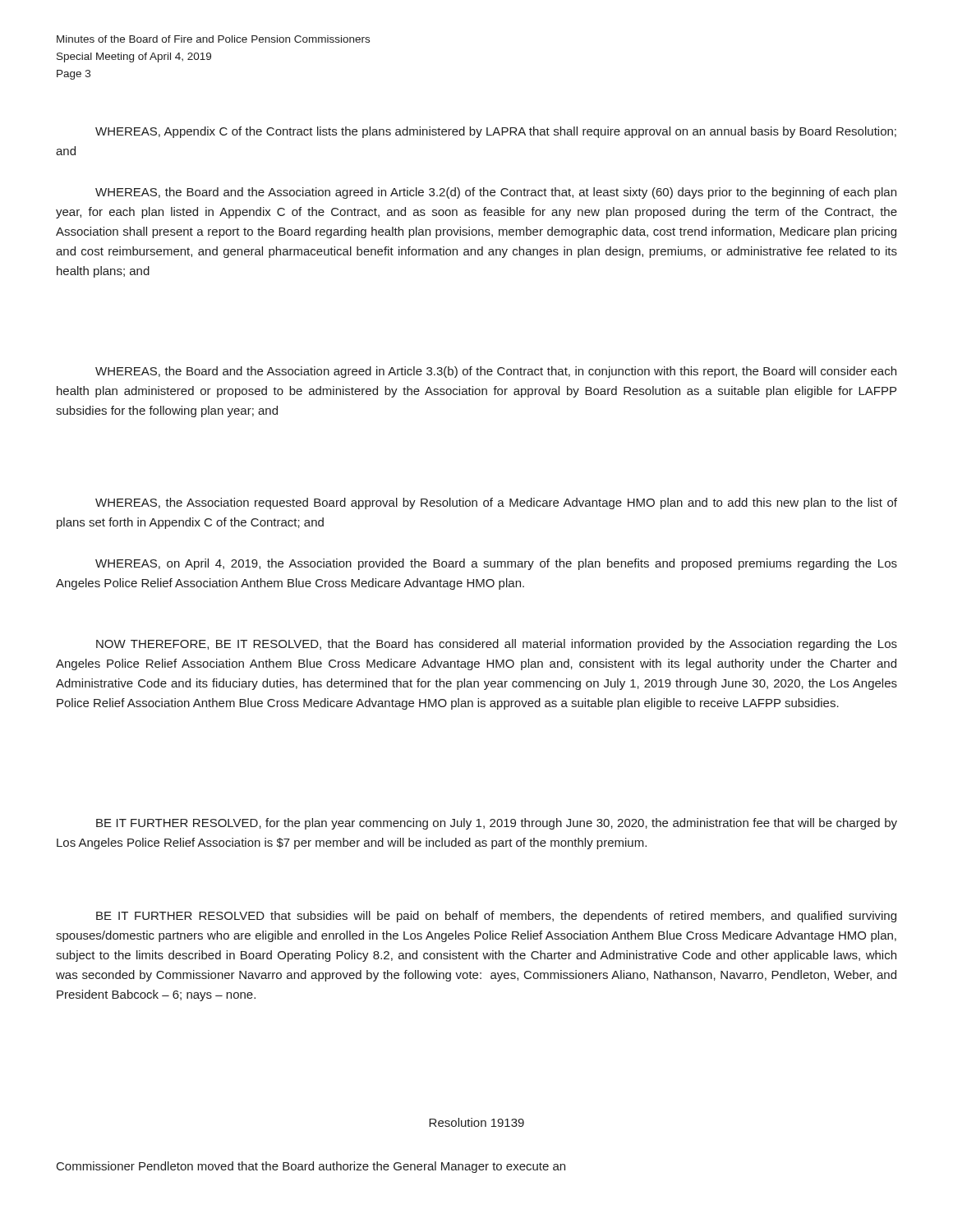The width and height of the screenshot is (953, 1232).
Task: Find the block on this page that starts "NOW THEREFORE, BE IT RESOLVED, that"
Action: coord(476,673)
